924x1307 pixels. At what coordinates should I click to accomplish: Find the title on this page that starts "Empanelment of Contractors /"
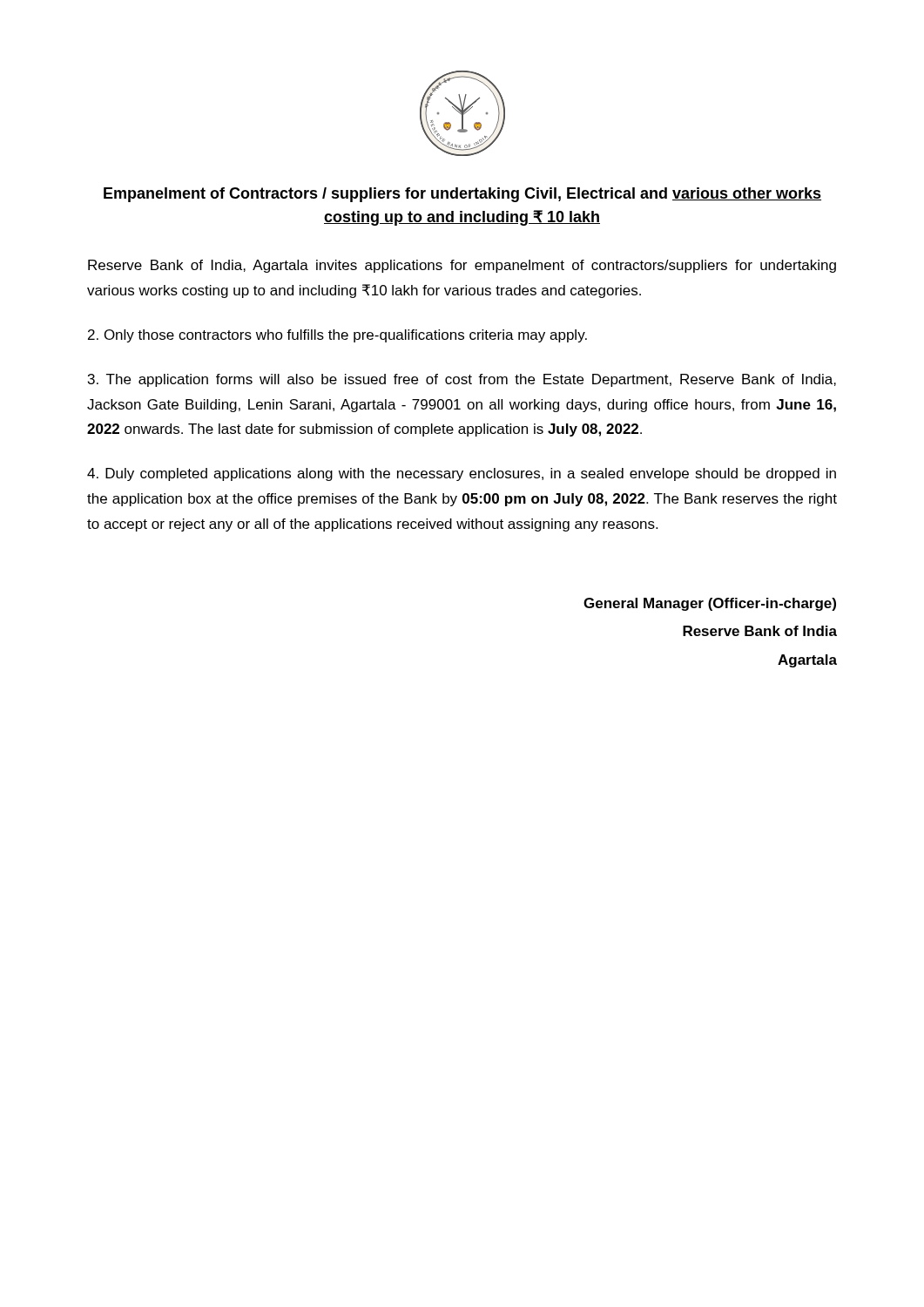pos(462,205)
